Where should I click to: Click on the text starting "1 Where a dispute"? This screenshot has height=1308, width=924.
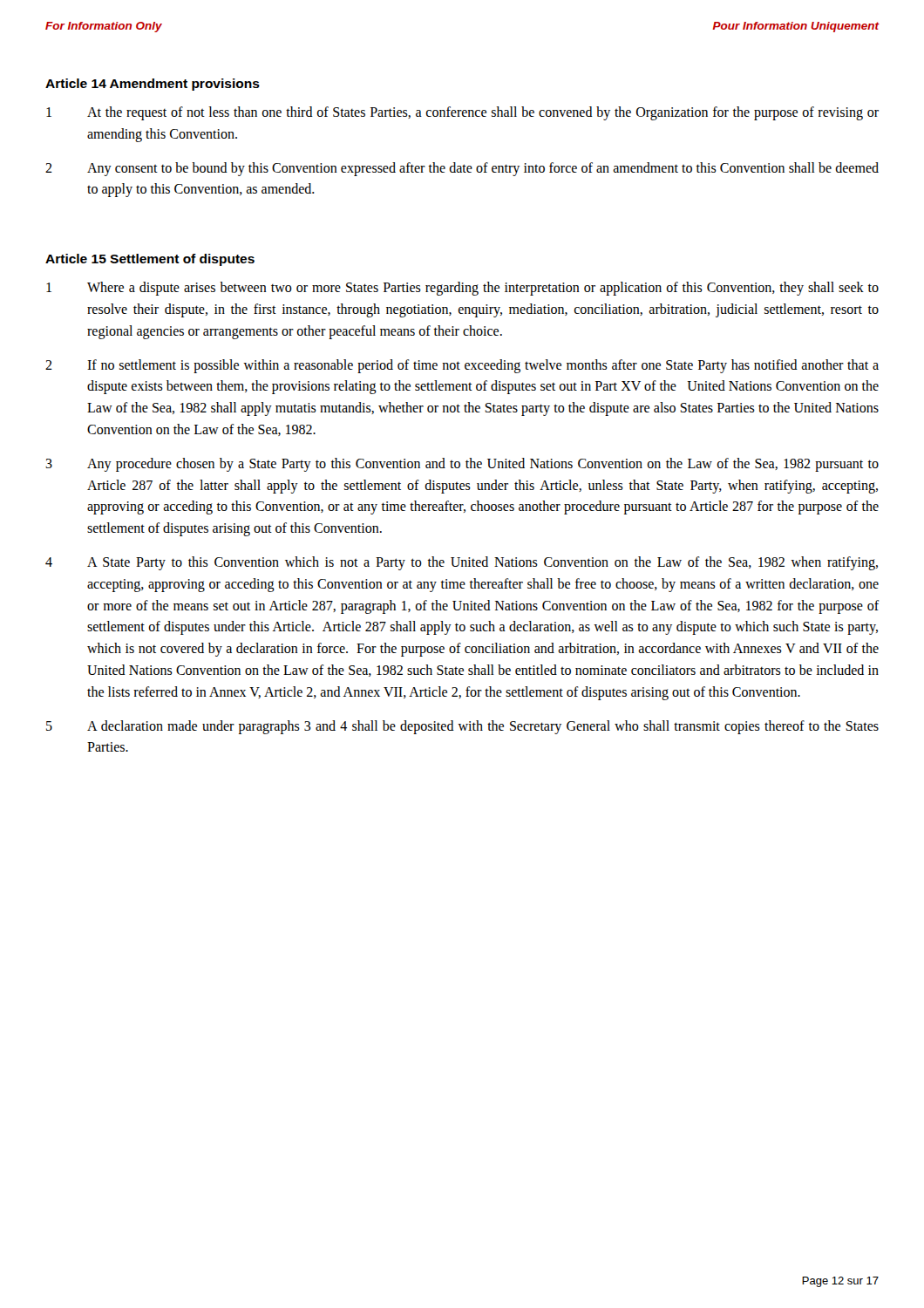point(462,310)
